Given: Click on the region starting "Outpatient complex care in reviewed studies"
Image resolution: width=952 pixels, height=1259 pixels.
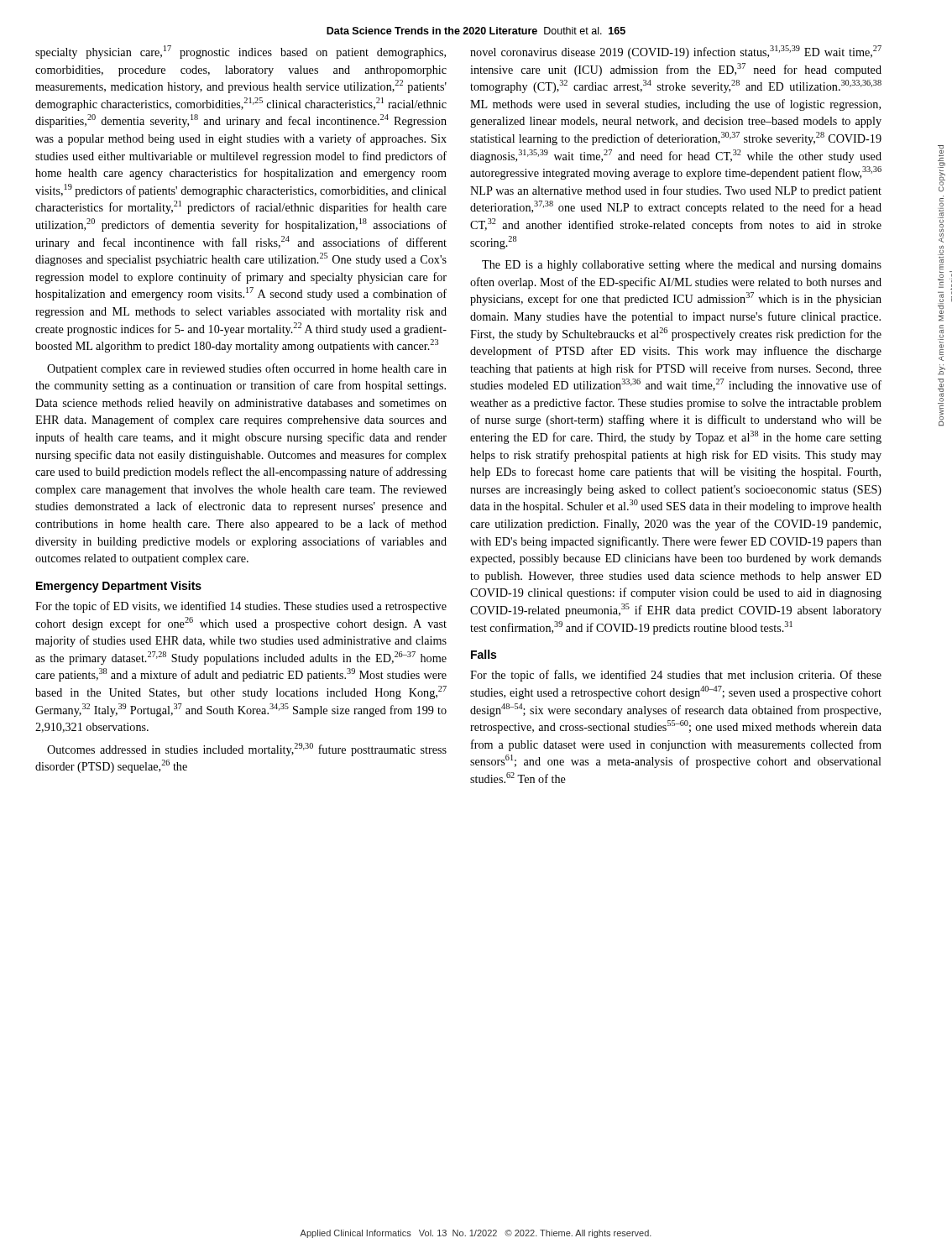Looking at the screenshot, I should (241, 464).
